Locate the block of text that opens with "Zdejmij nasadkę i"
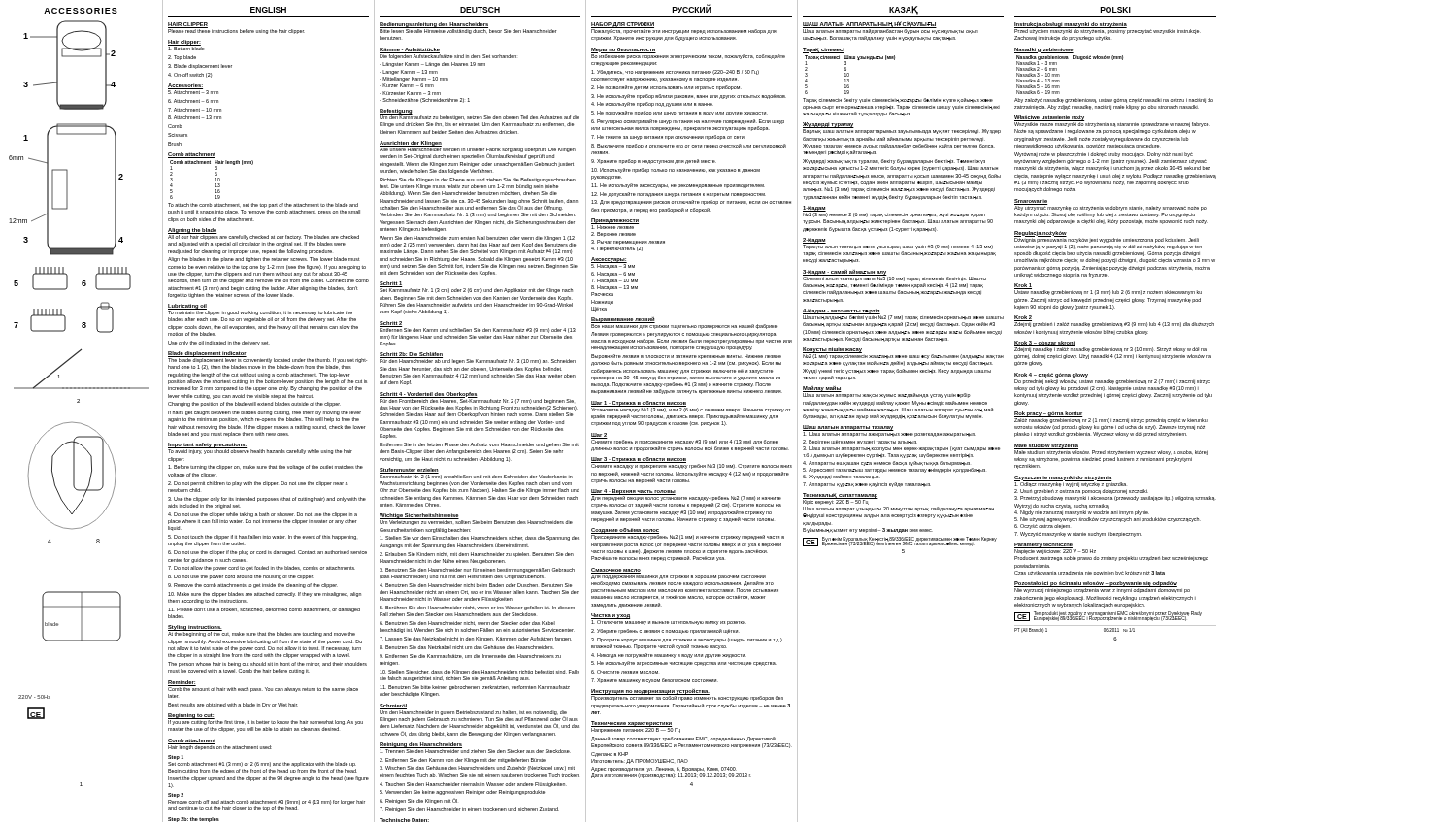Screen dimensions: 822x1456 1115,357
